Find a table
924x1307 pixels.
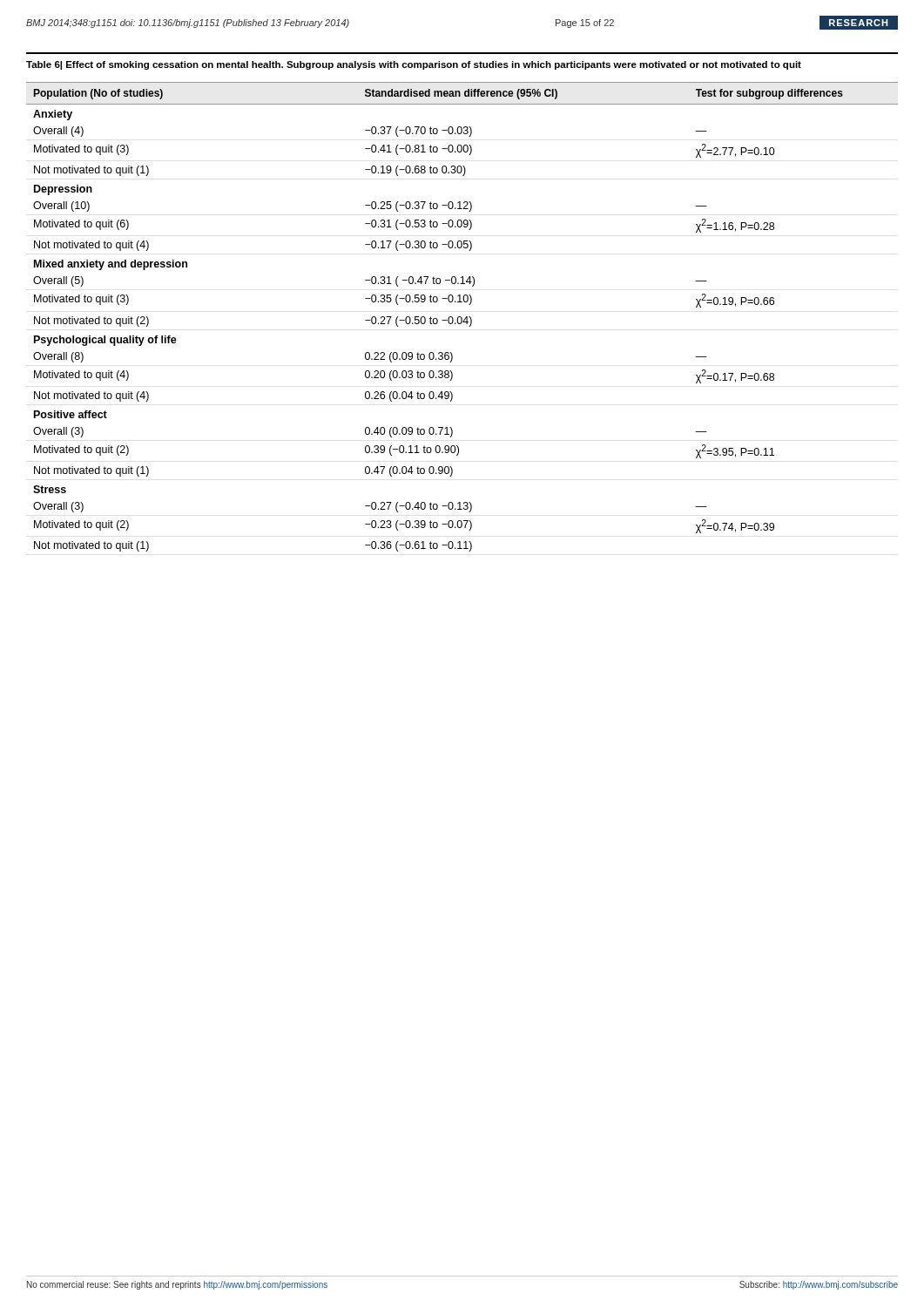pyautogui.click(x=462, y=319)
